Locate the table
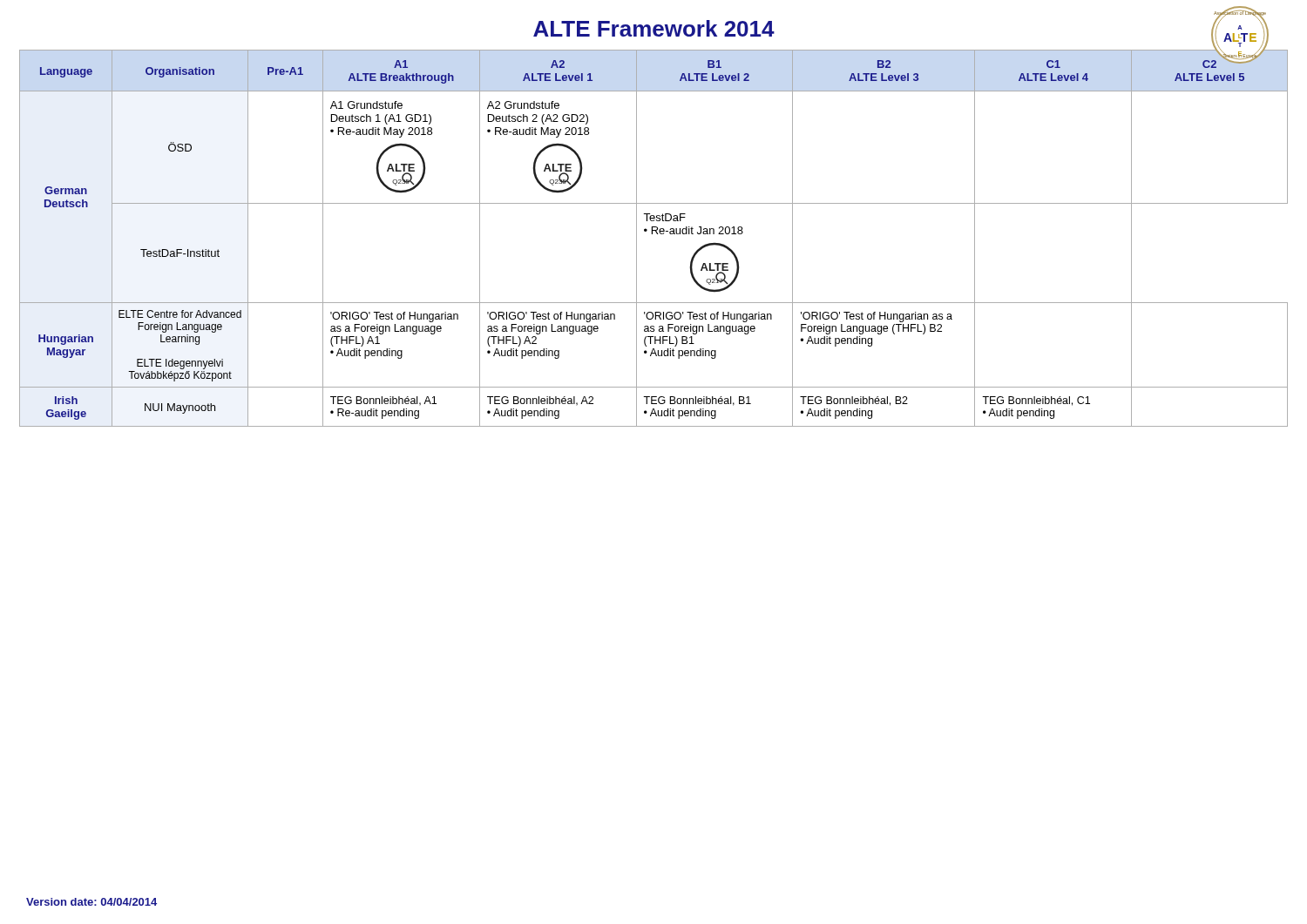This screenshot has height=924, width=1307. point(654,238)
